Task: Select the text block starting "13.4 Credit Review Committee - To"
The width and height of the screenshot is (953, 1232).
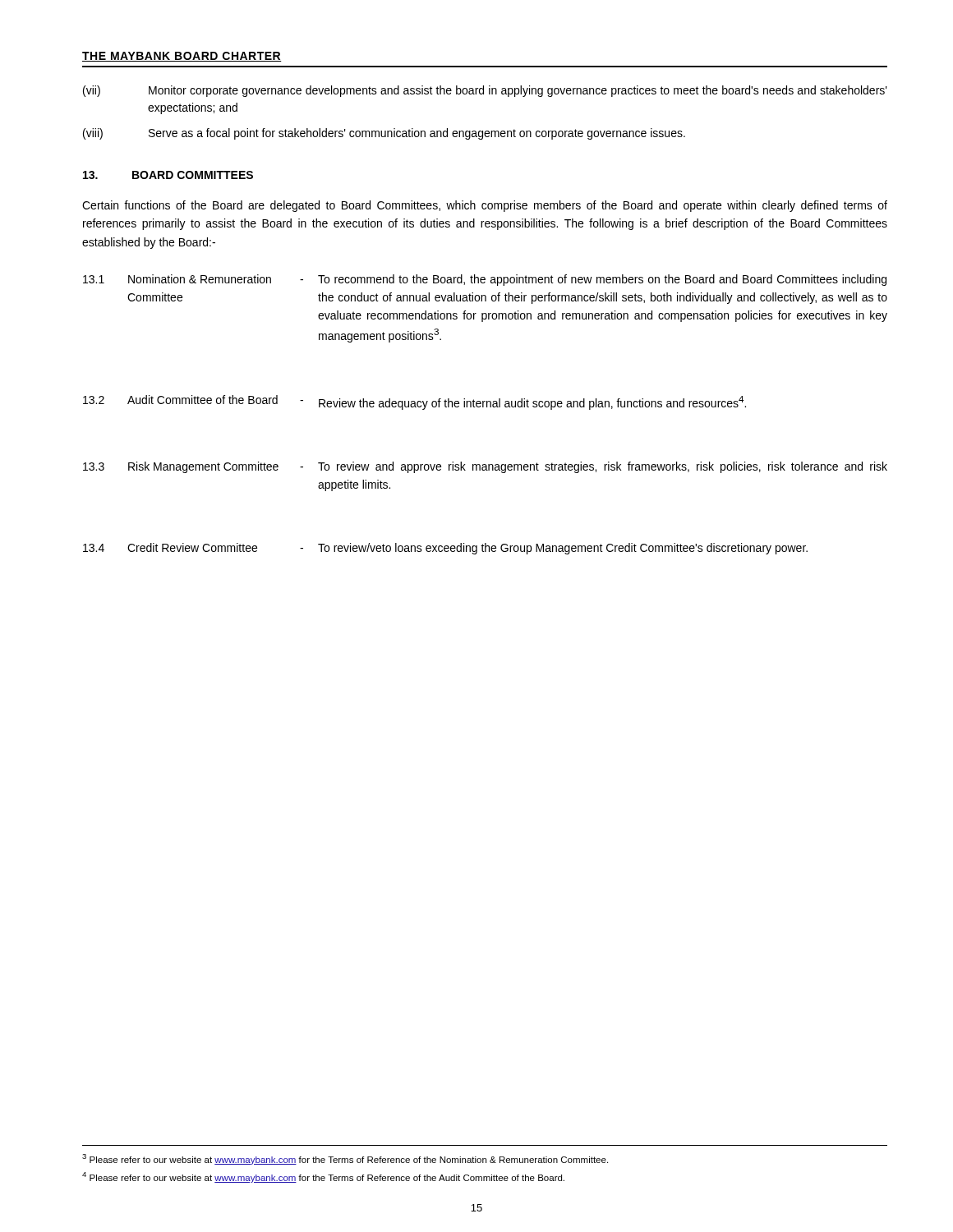Action: 485,560
